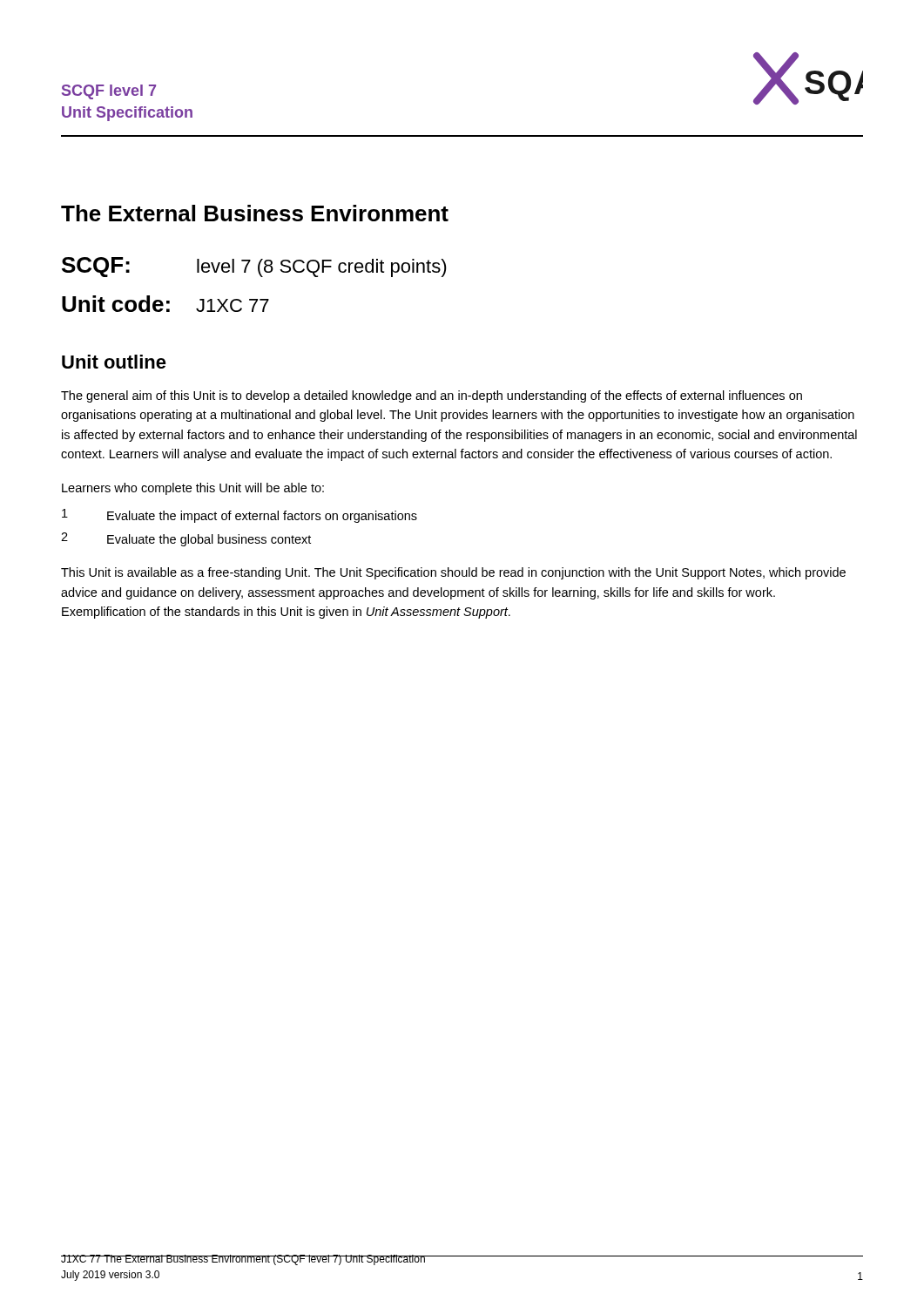Point to the text starting "This Unit is available as a free-standing Unit."

point(454,592)
